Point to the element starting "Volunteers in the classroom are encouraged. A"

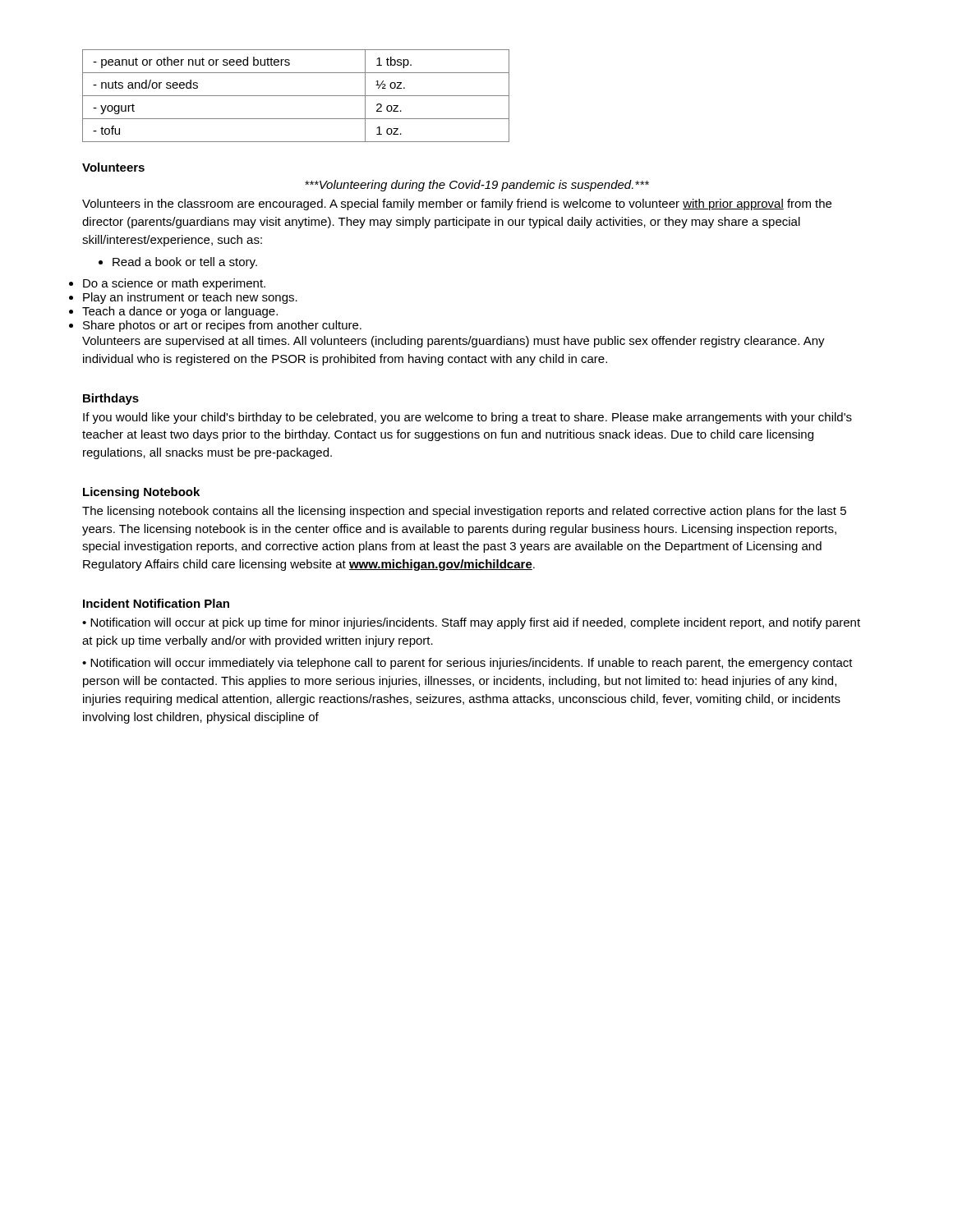coord(457,221)
